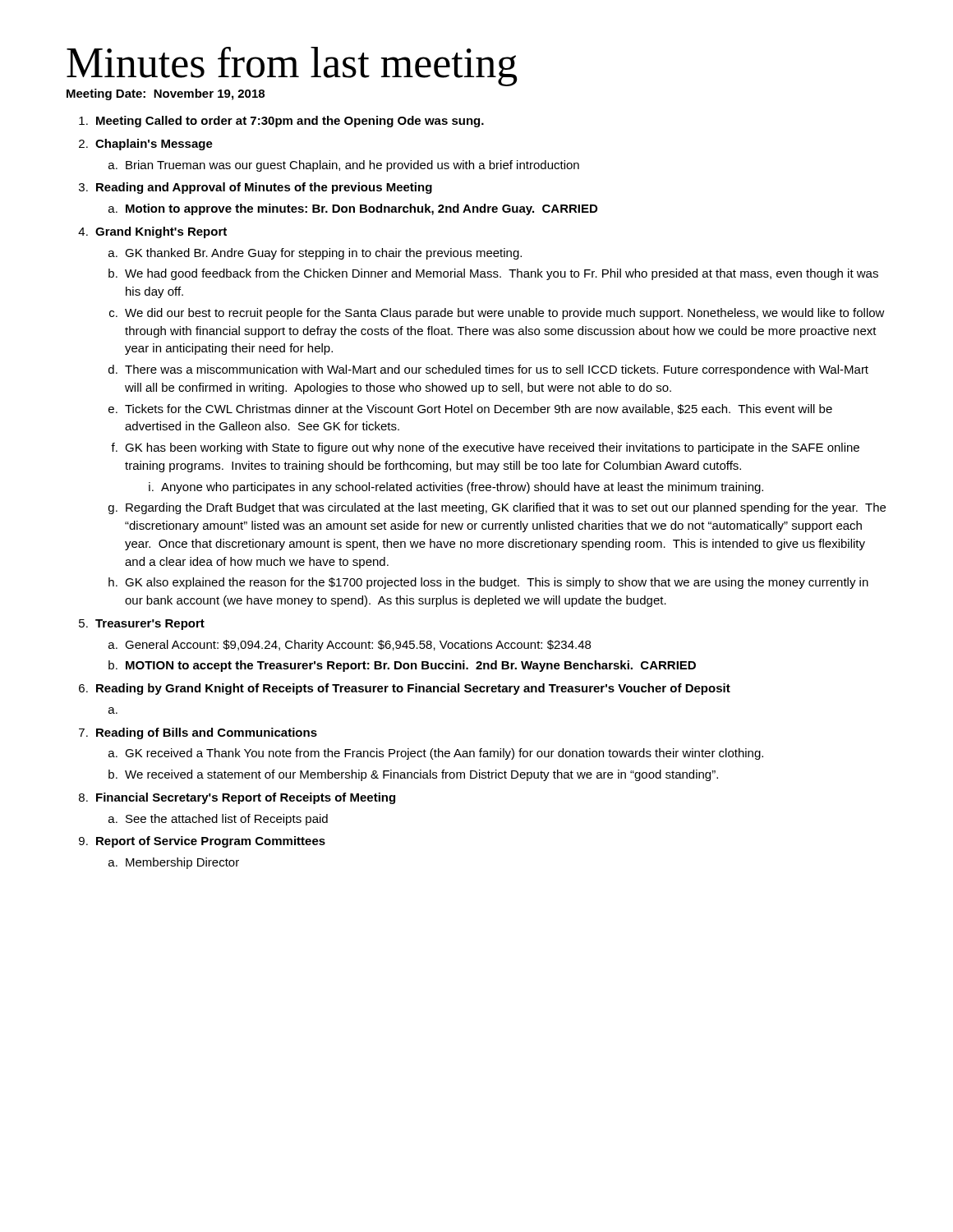Find the element starting "We received a statement of our Membership &"
953x1232 pixels.
point(422,774)
